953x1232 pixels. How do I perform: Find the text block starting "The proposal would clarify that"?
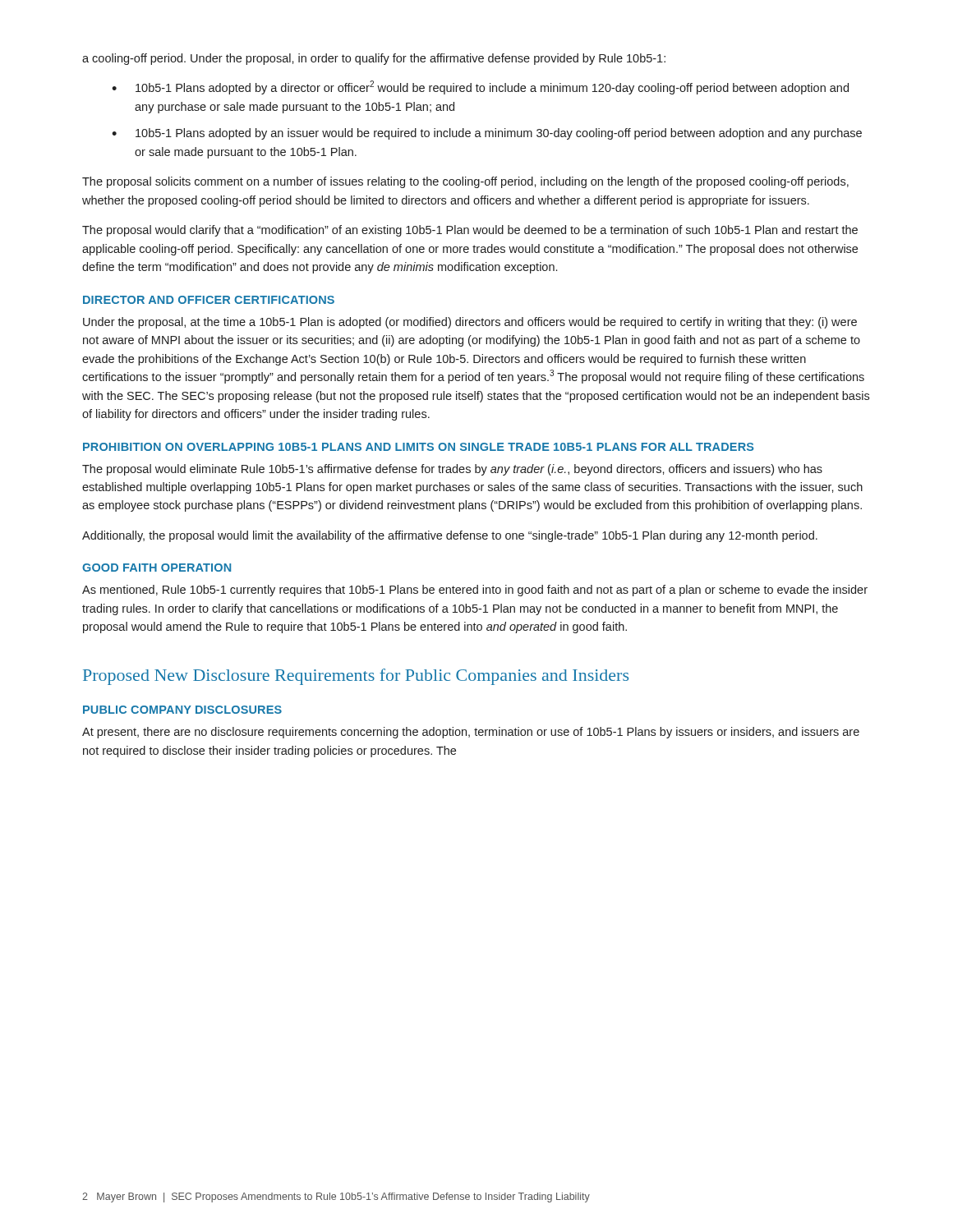[x=470, y=249]
